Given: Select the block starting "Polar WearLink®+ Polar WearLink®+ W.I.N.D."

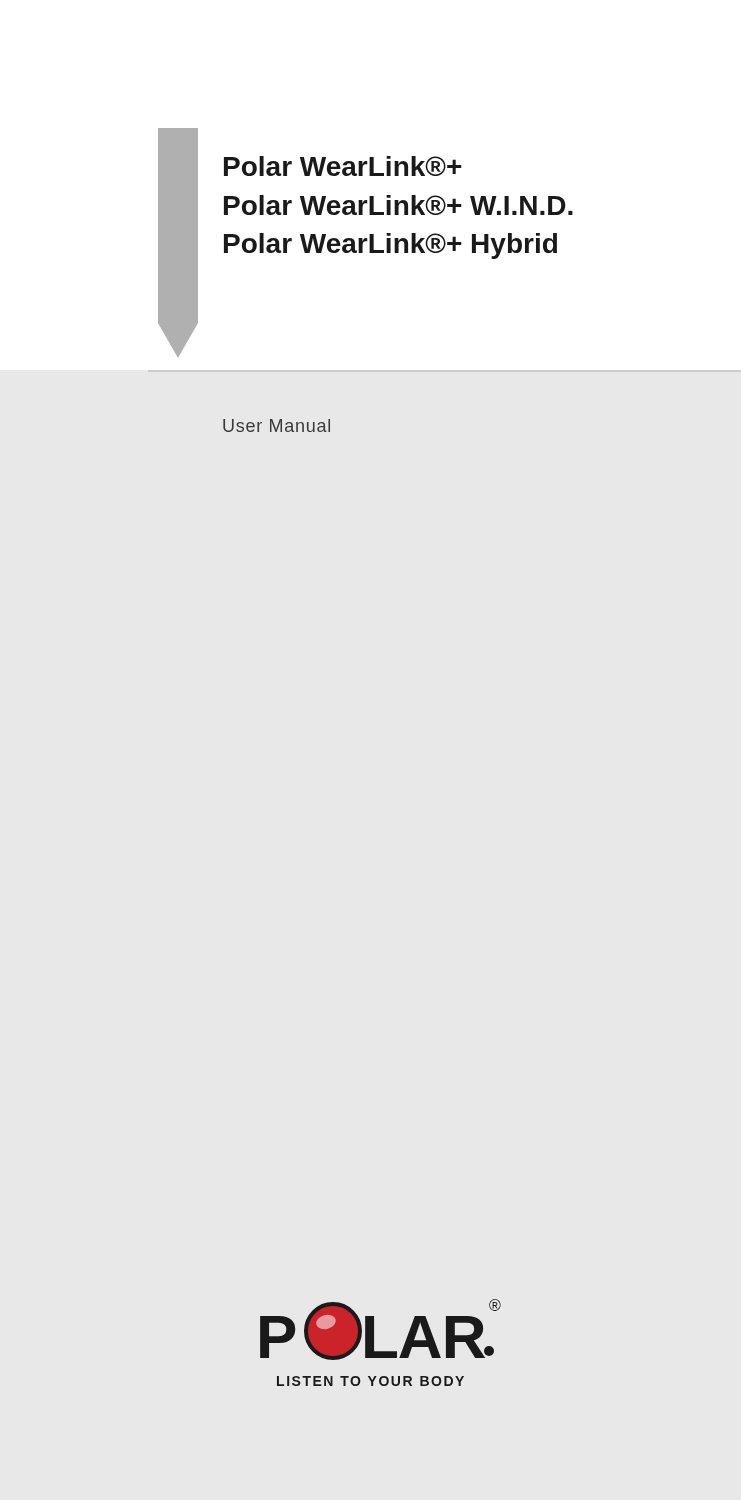Looking at the screenshot, I should point(462,206).
